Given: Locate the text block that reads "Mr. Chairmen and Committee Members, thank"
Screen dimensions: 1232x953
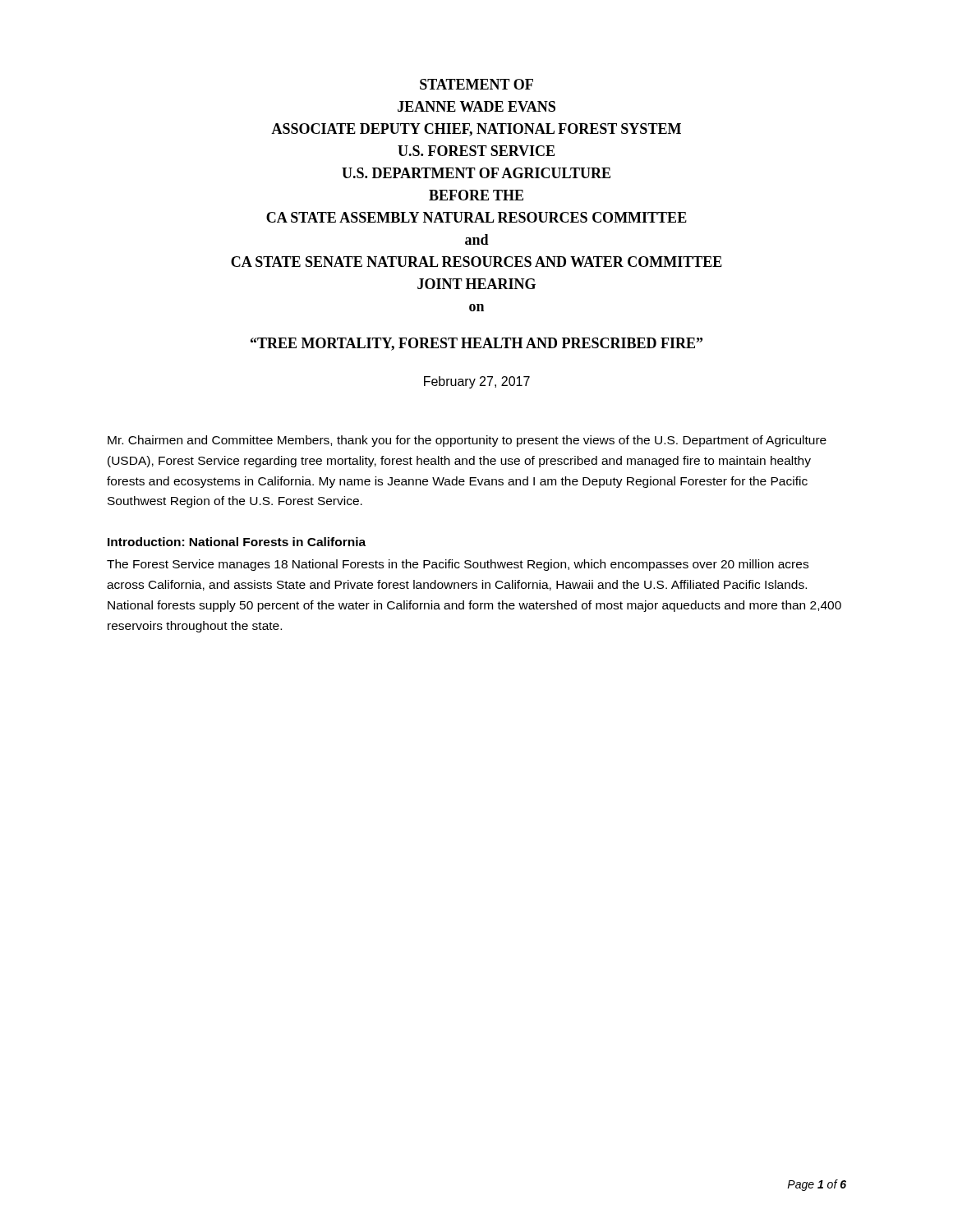Looking at the screenshot, I should 467,470.
